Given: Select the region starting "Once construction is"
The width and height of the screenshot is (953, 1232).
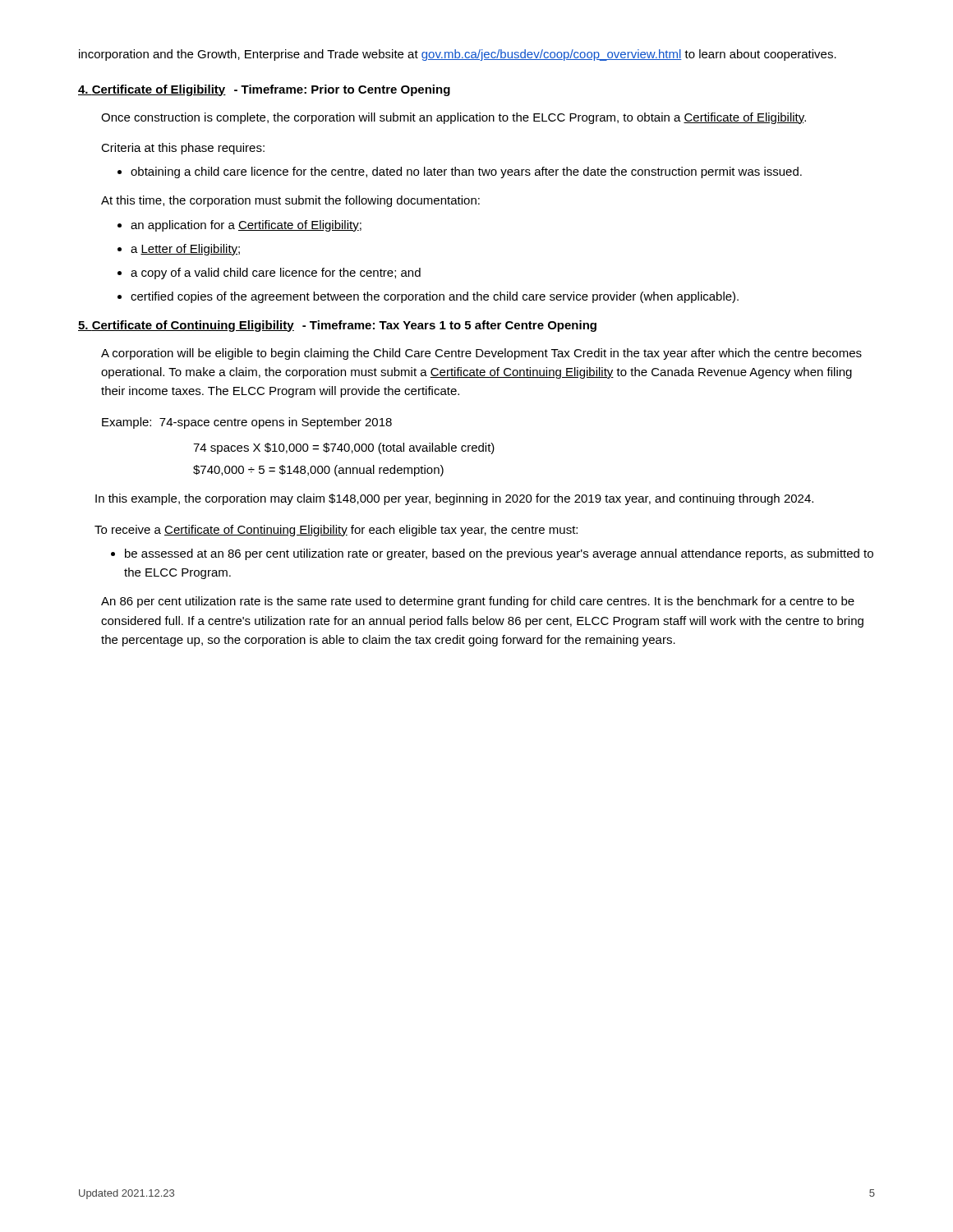Looking at the screenshot, I should click(454, 117).
